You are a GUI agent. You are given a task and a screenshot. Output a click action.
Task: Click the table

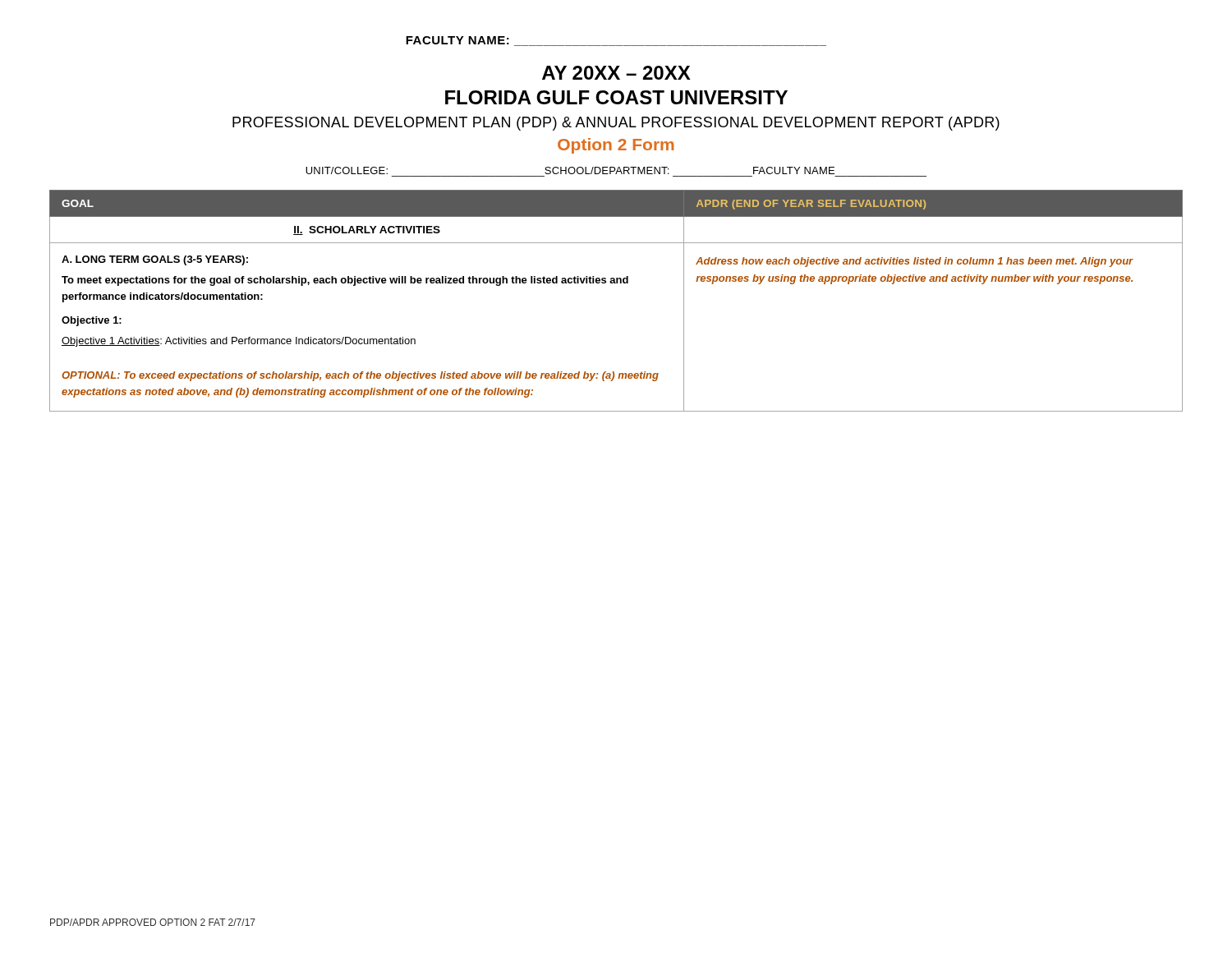tap(616, 301)
